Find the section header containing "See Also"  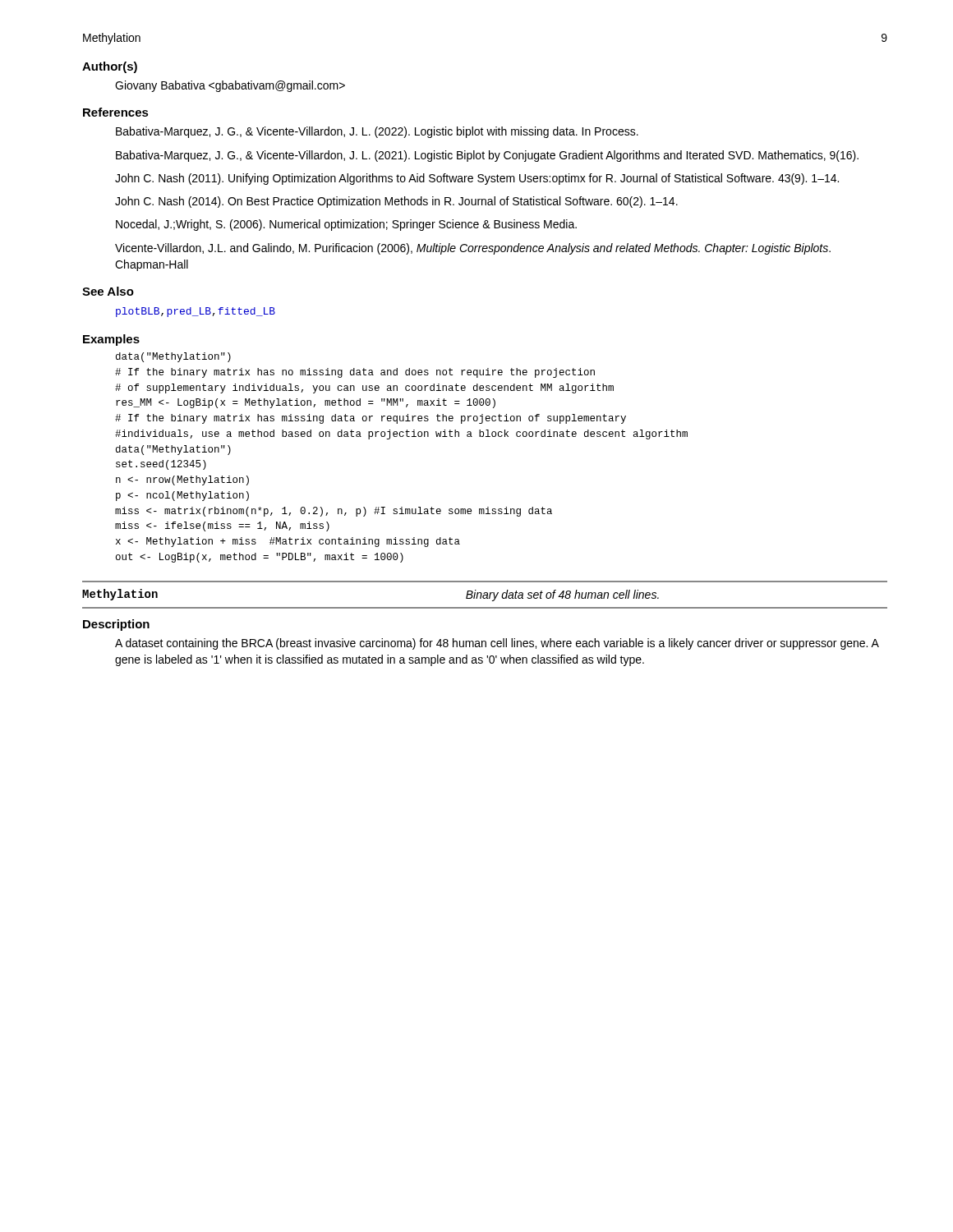108,291
